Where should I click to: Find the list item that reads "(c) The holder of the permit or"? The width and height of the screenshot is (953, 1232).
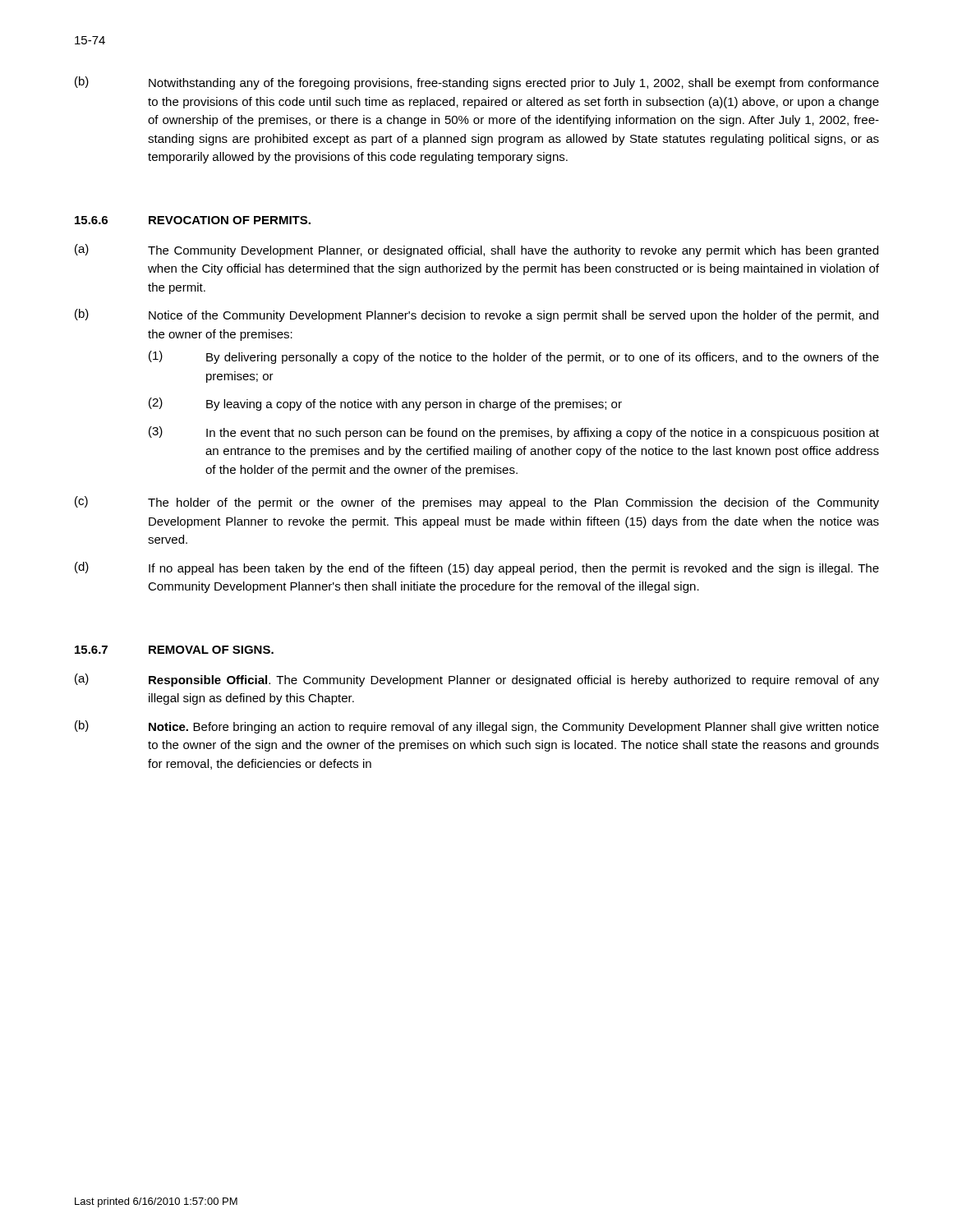(x=476, y=524)
